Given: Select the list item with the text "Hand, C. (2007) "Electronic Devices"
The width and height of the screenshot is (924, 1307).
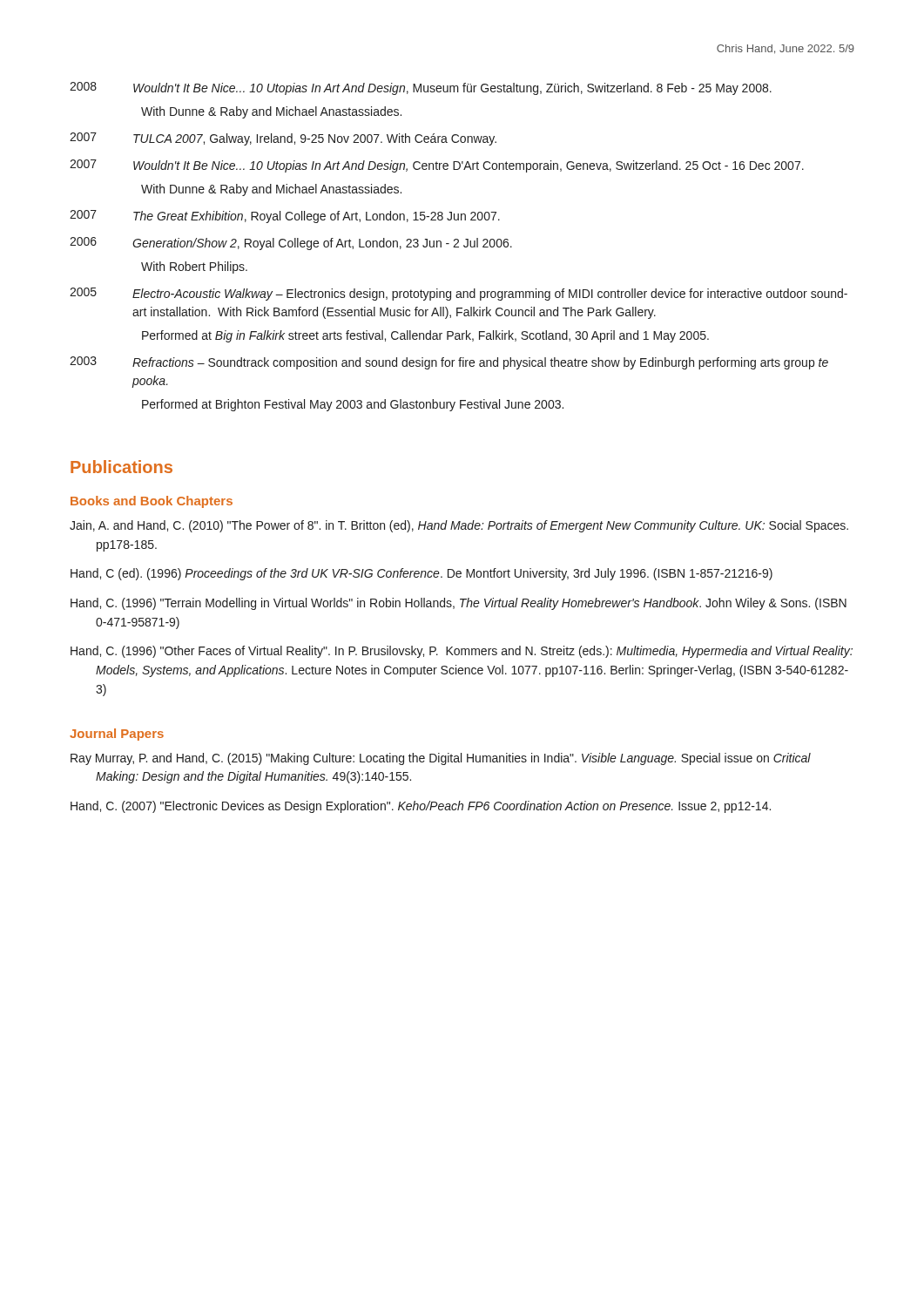Looking at the screenshot, I should [x=421, y=806].
